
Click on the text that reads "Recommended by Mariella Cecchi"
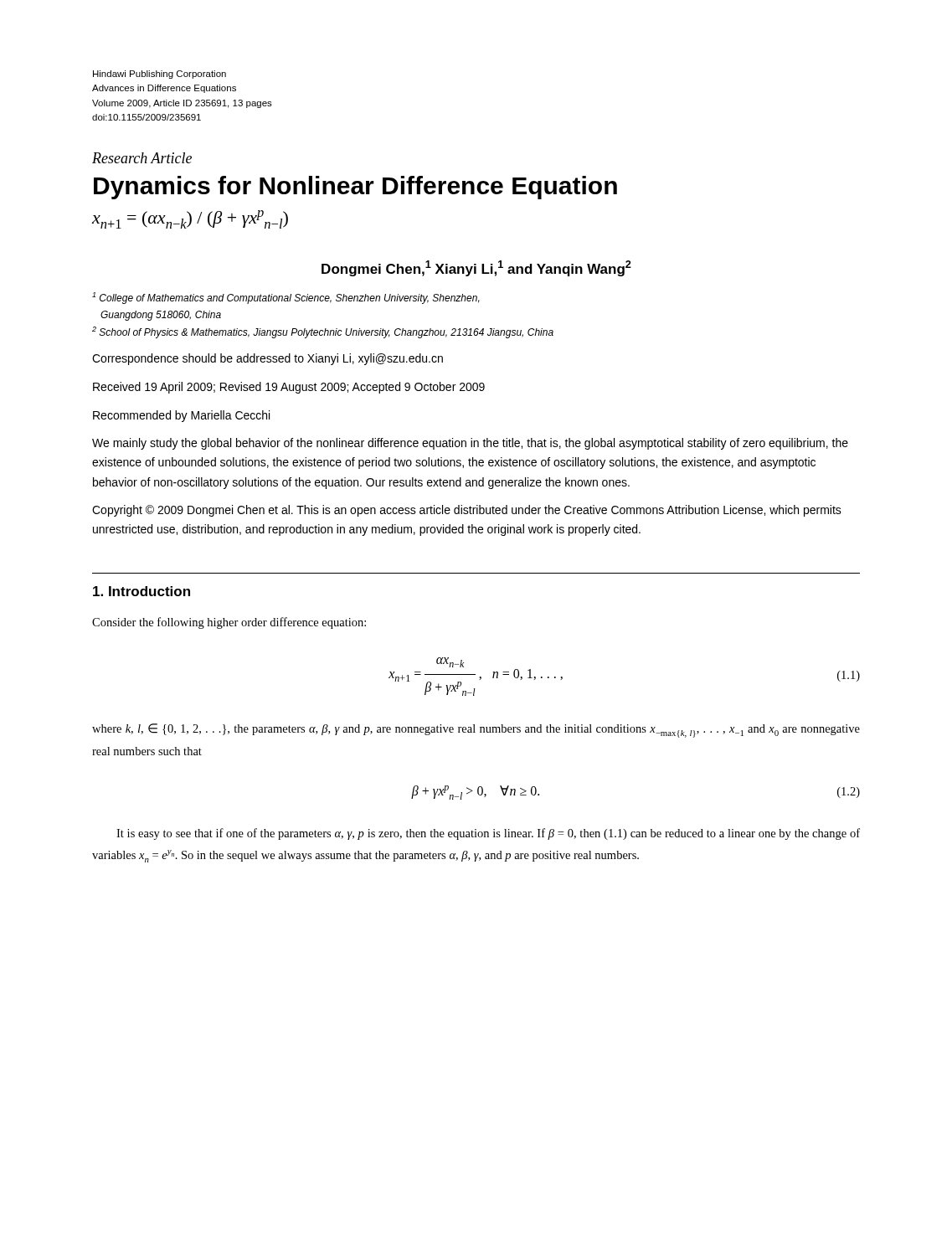[x=181, y=415]
